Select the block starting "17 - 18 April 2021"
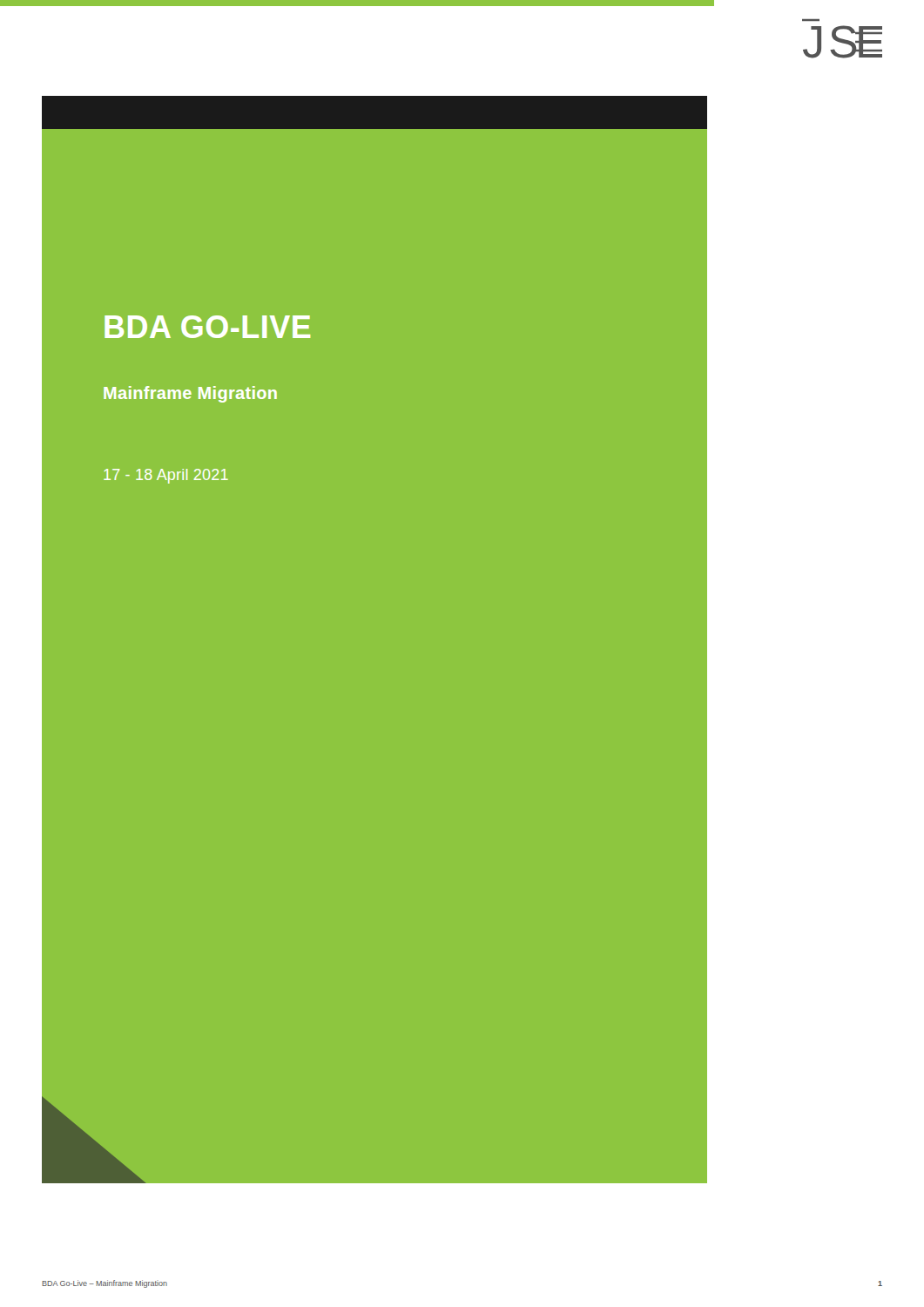 coord(166,475)
